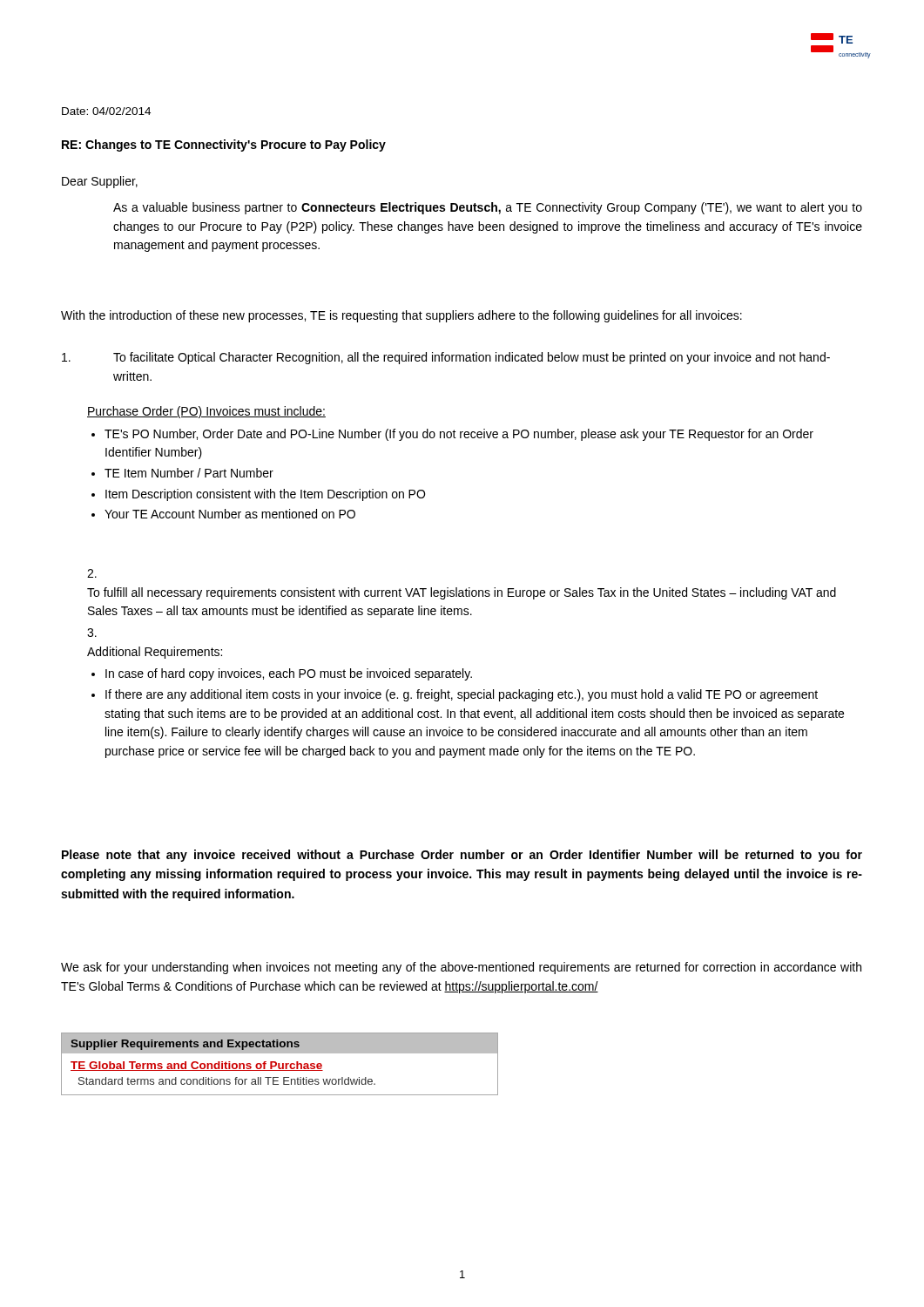This screenshot has height=1307, width=924.
Task: Point to the element starting "To facilitate Optical Character Recognition,"
Action: tap(453, 367)
